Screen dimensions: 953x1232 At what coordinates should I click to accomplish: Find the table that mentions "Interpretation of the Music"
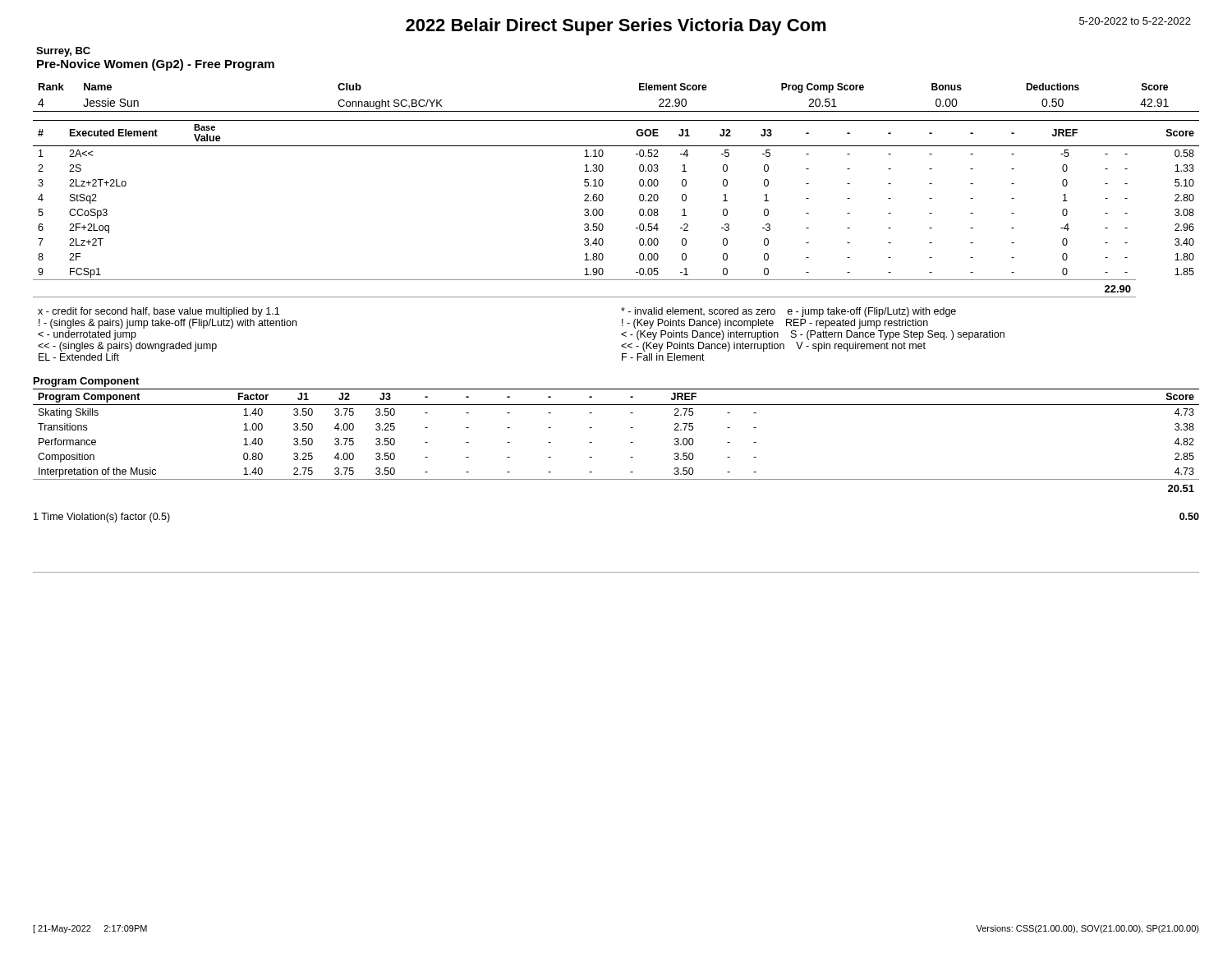616,435
